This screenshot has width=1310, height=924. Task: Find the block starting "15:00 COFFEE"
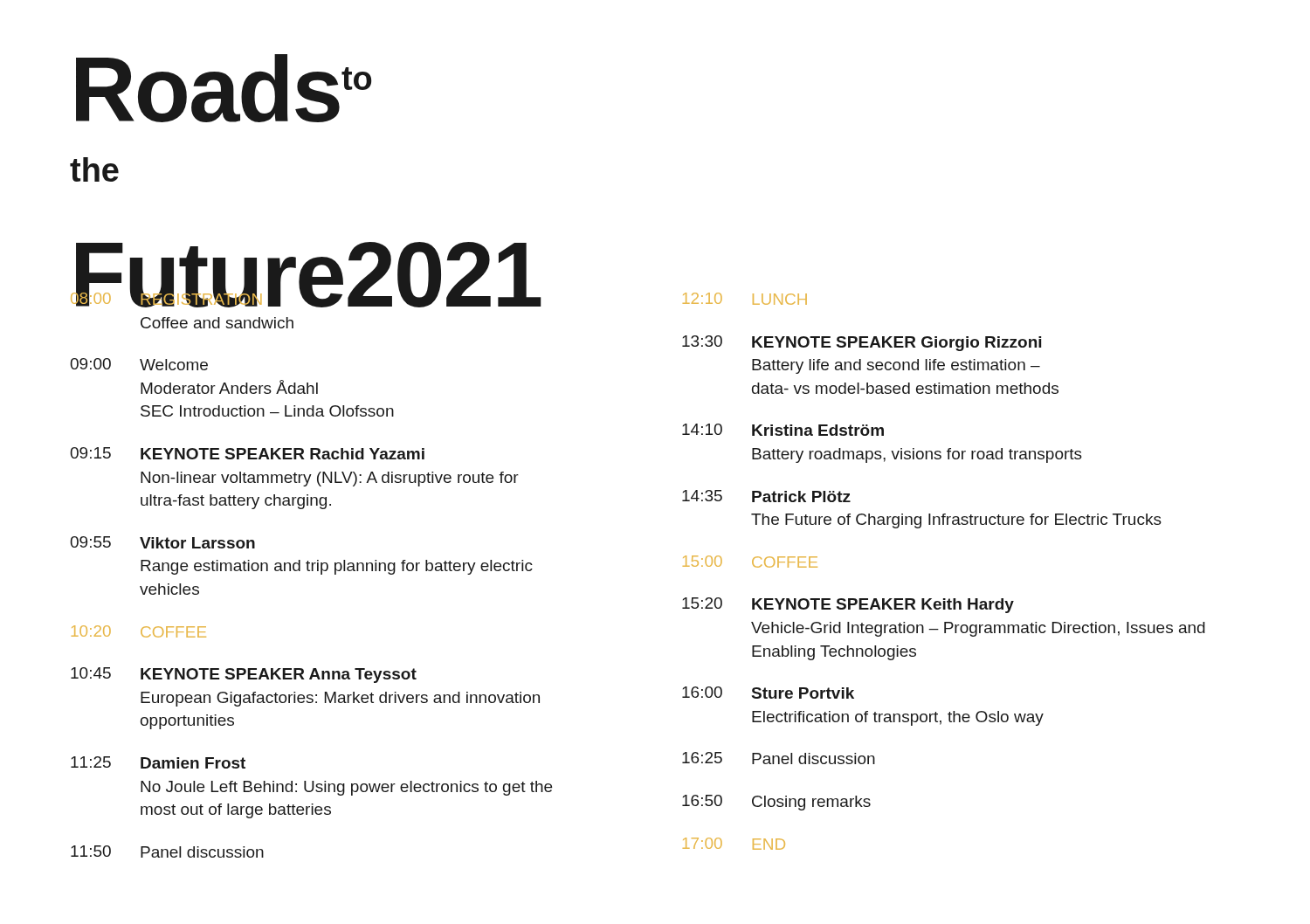(750, 562)
